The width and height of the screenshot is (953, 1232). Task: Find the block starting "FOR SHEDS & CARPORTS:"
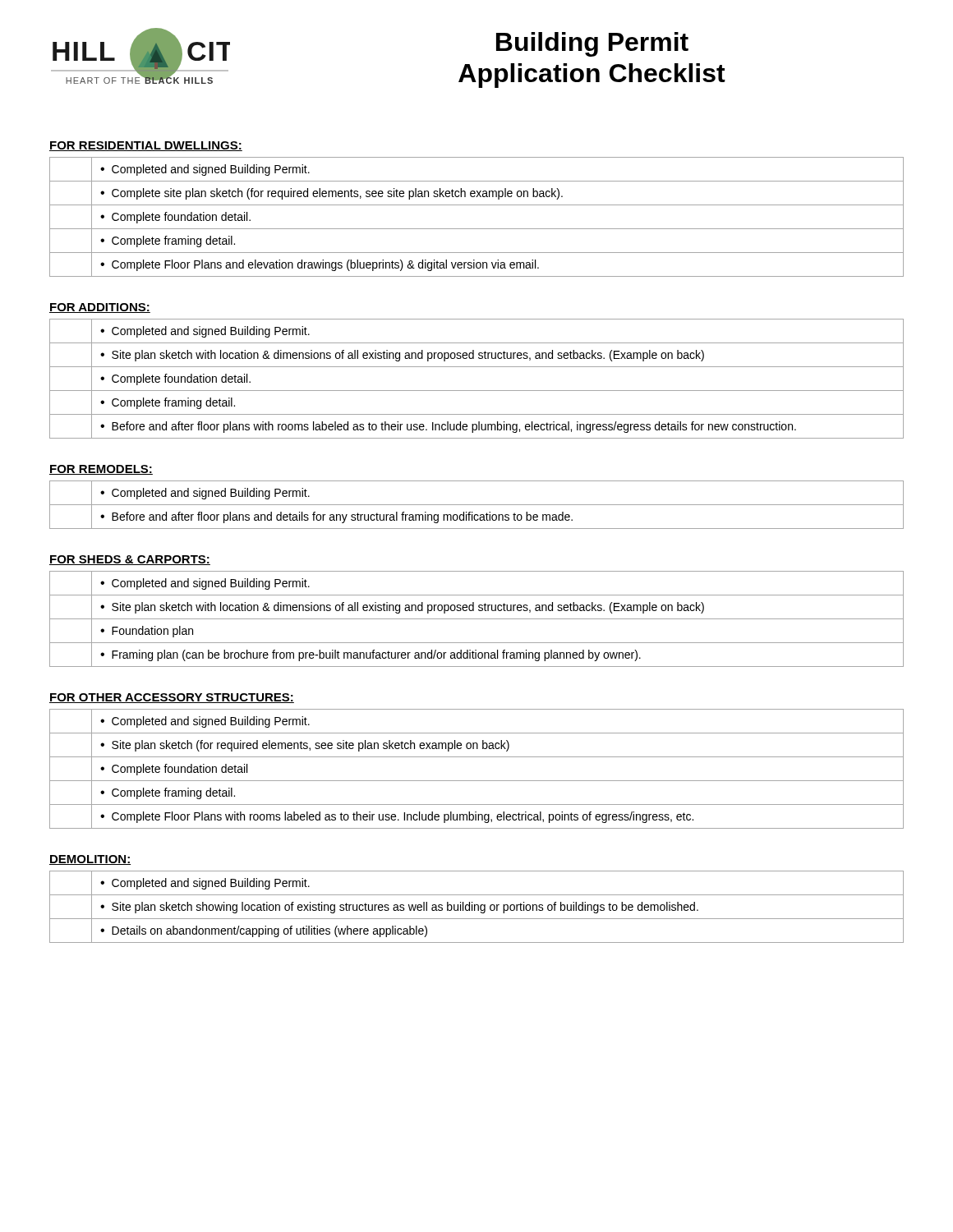[x=130, y=559]
